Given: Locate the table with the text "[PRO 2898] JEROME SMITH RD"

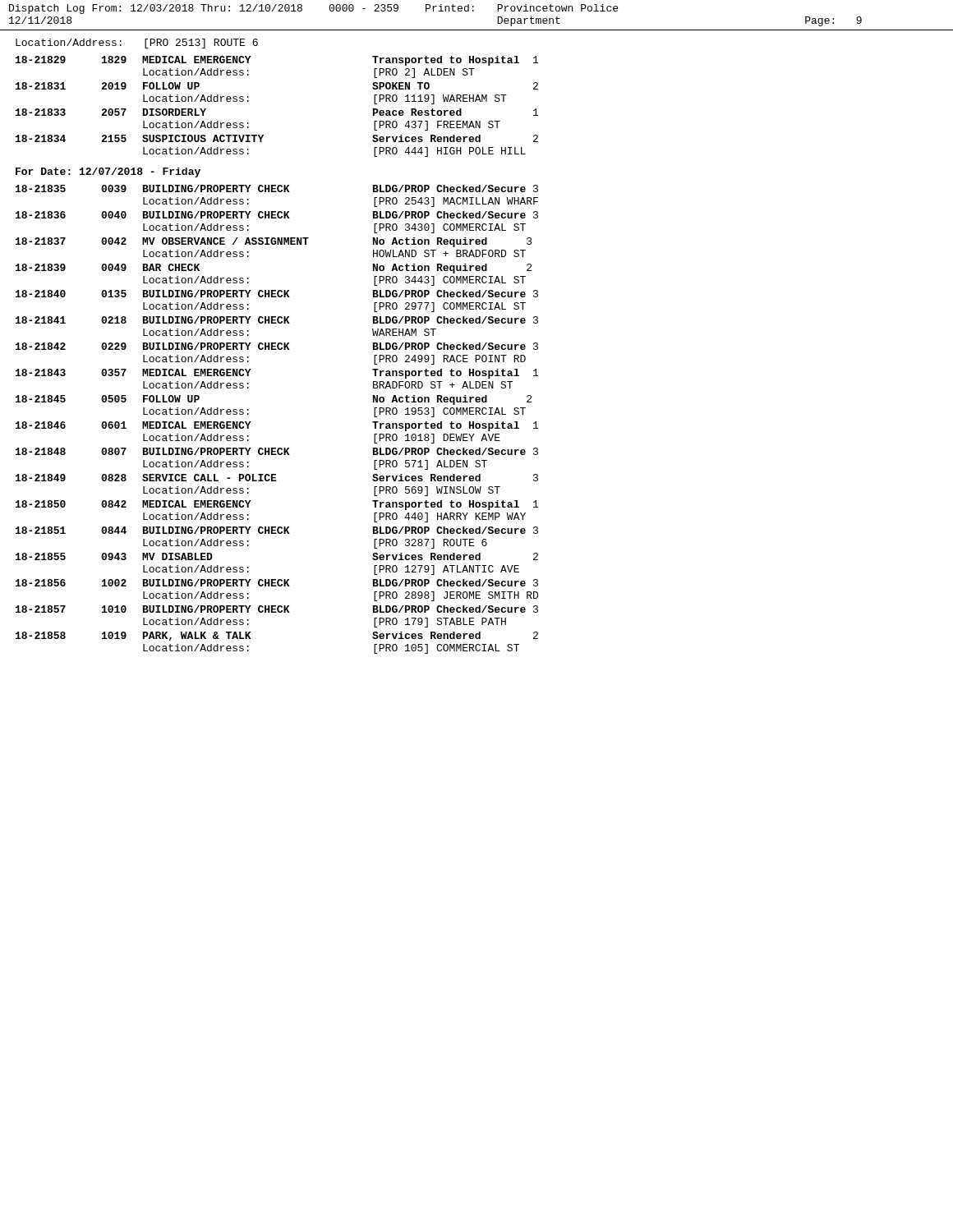Looking at the screenshot, I should coord(476,590).
